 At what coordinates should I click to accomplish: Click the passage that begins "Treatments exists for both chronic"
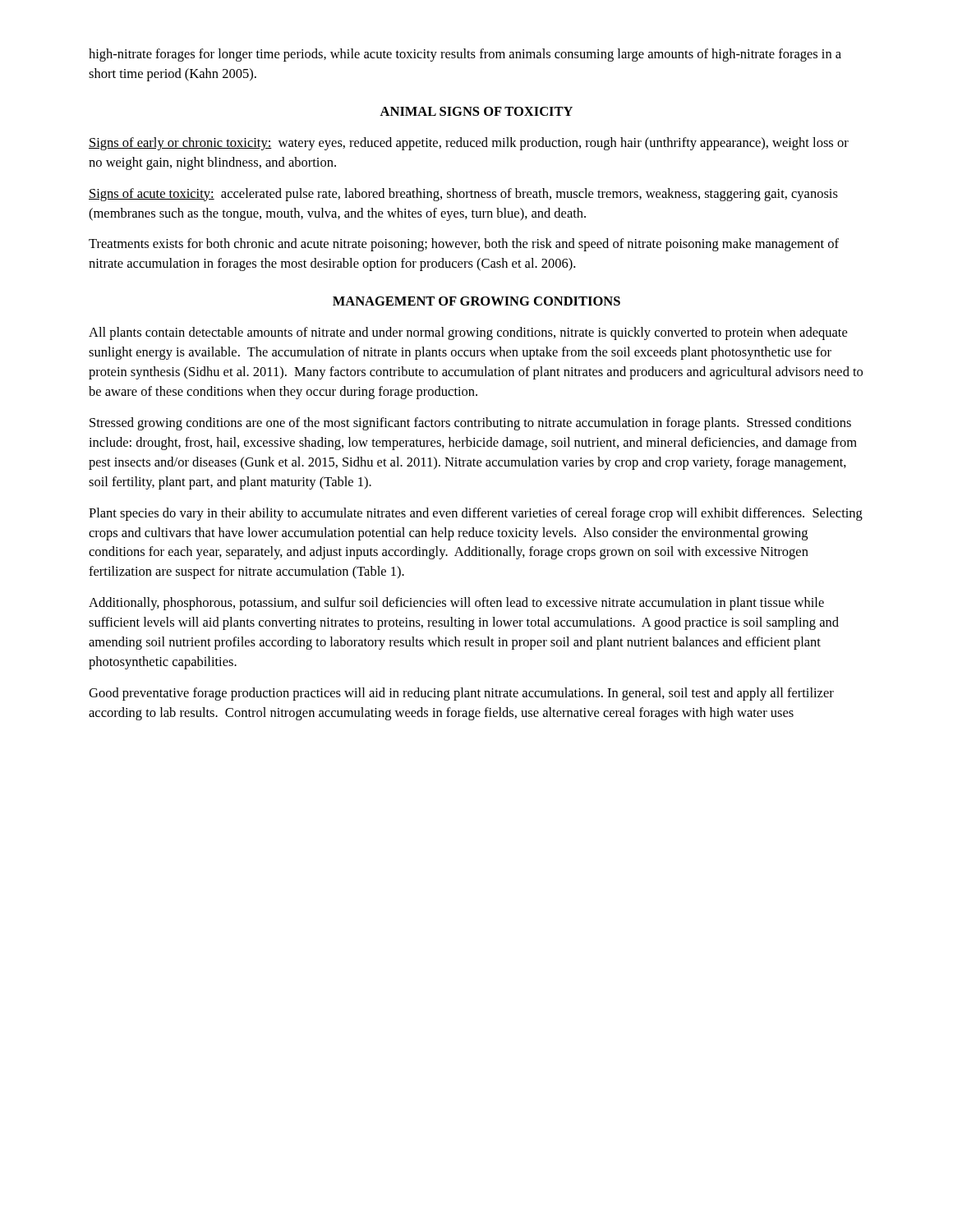pos(464,254)
